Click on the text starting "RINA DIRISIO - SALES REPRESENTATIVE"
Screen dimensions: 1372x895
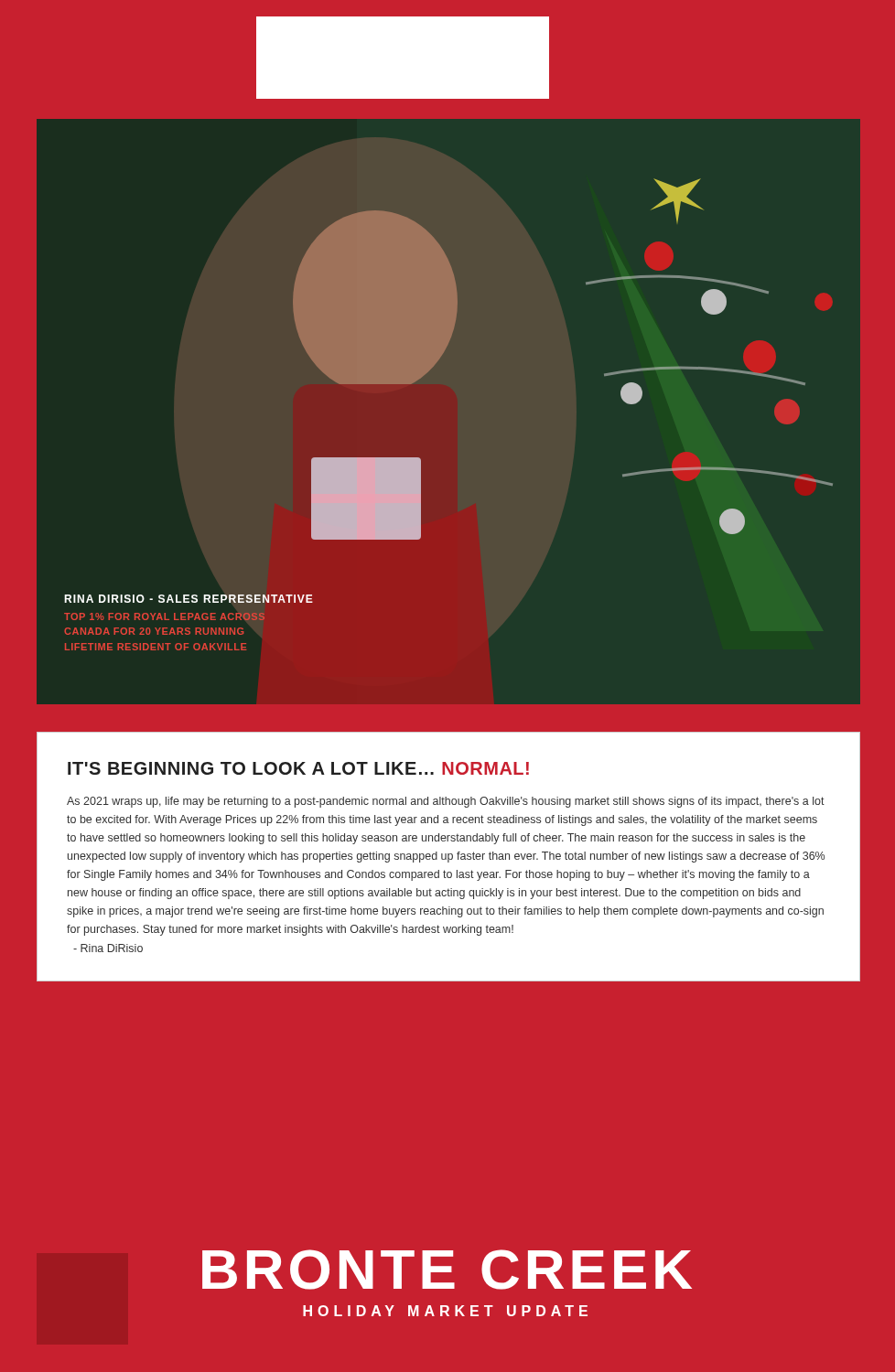point(189,599)
